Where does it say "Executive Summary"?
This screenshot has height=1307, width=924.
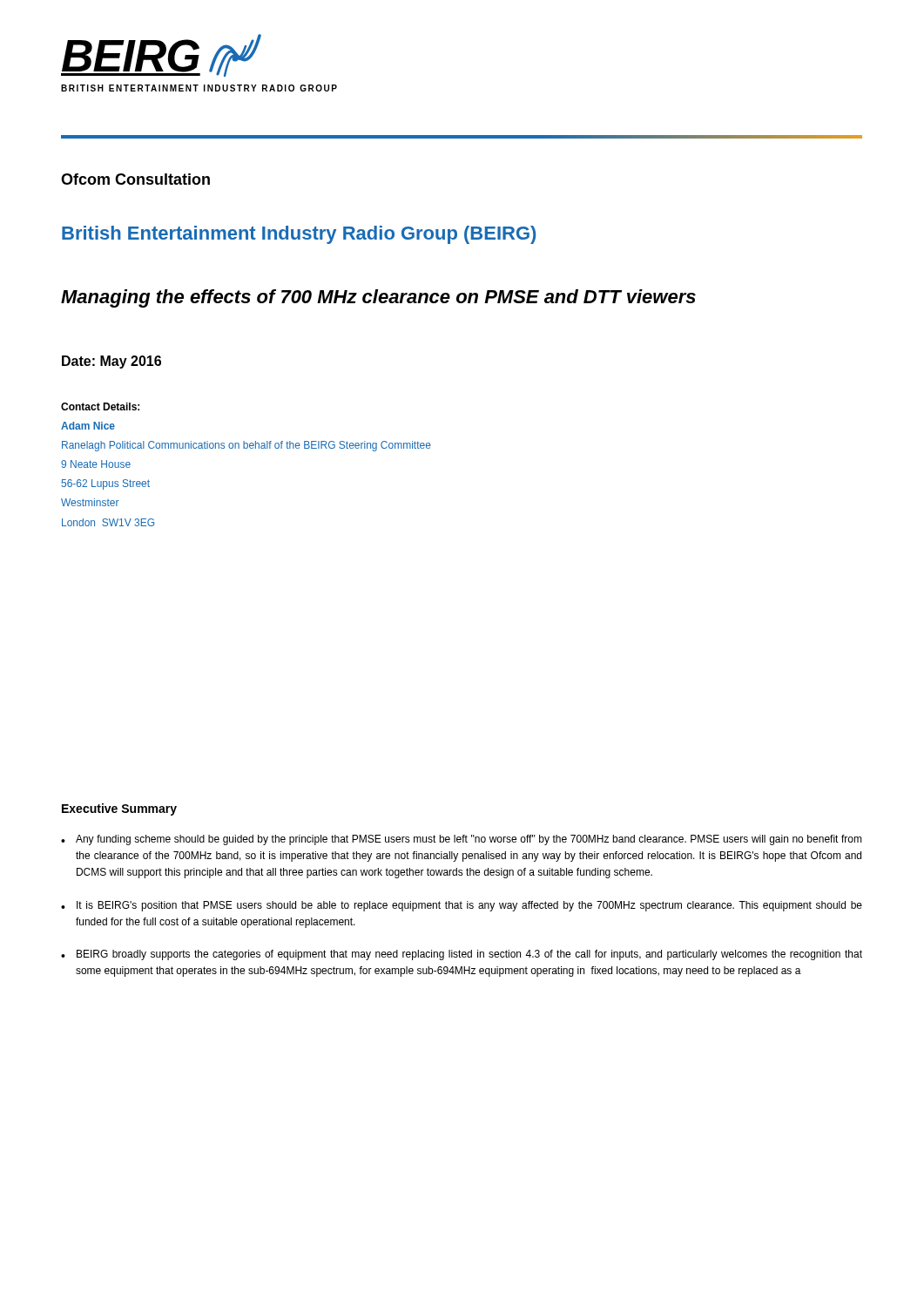point(119,809)
